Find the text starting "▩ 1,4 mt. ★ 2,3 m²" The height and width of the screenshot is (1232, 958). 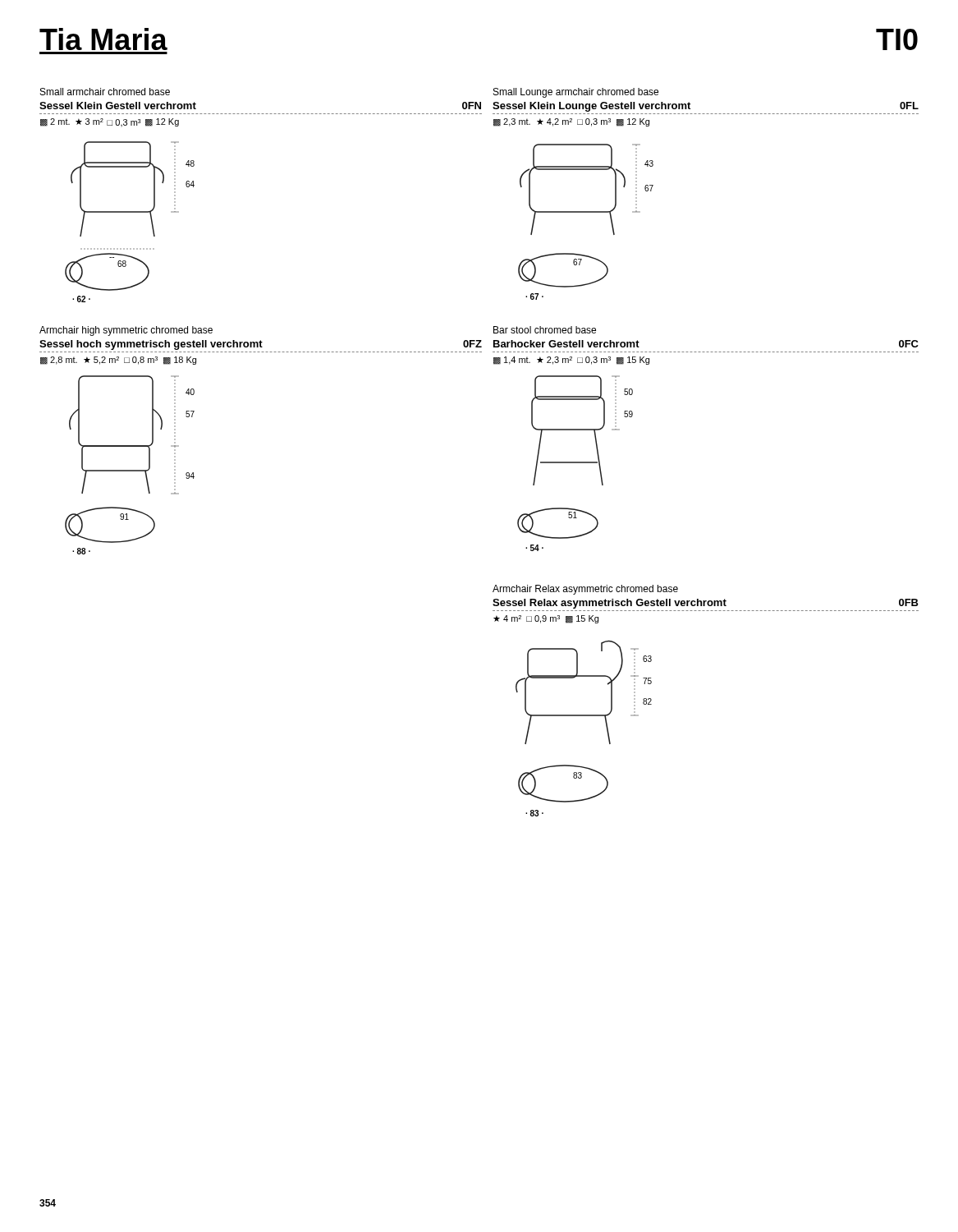[571, 360]
